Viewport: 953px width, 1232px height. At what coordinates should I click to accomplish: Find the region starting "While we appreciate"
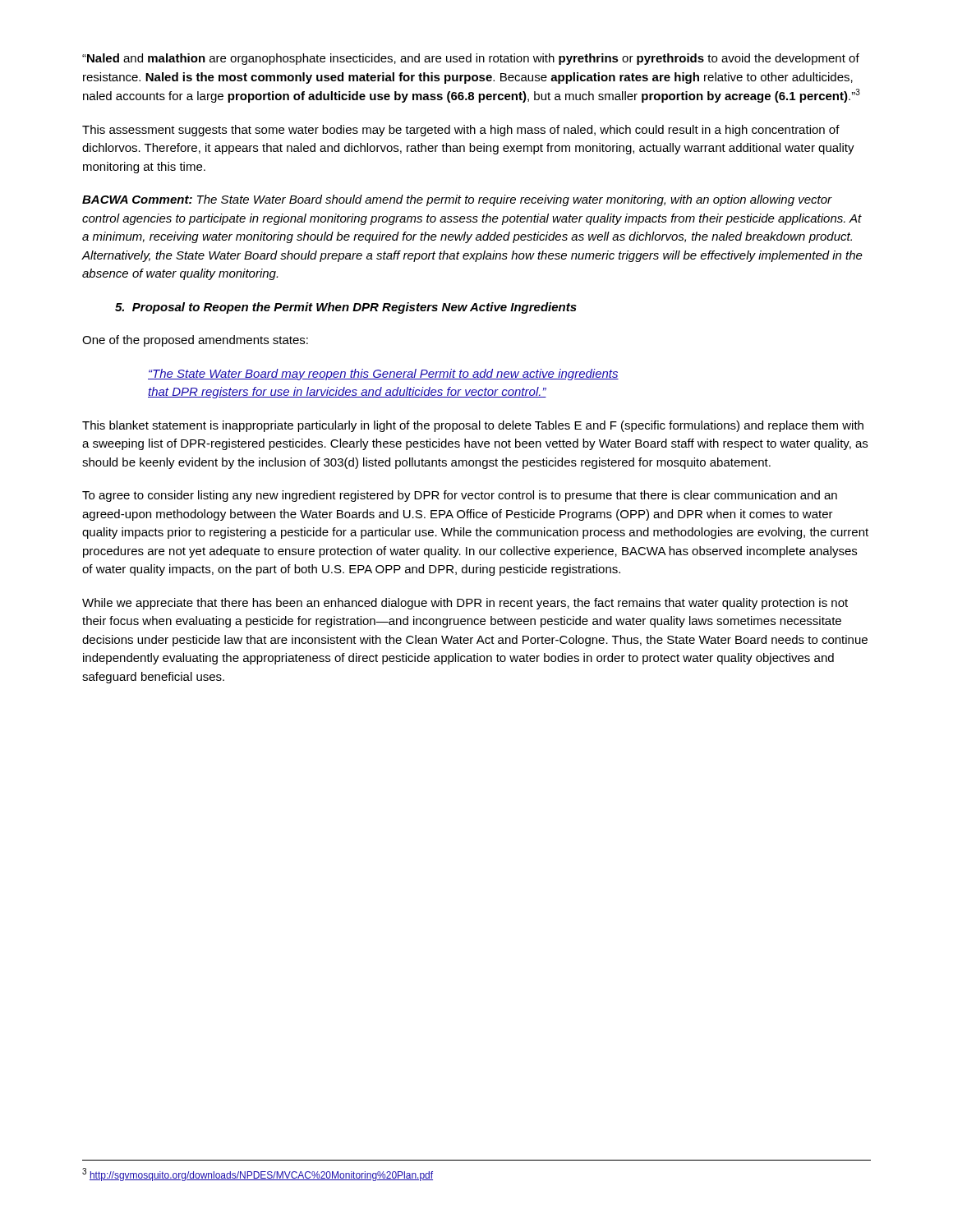[475, 639]
